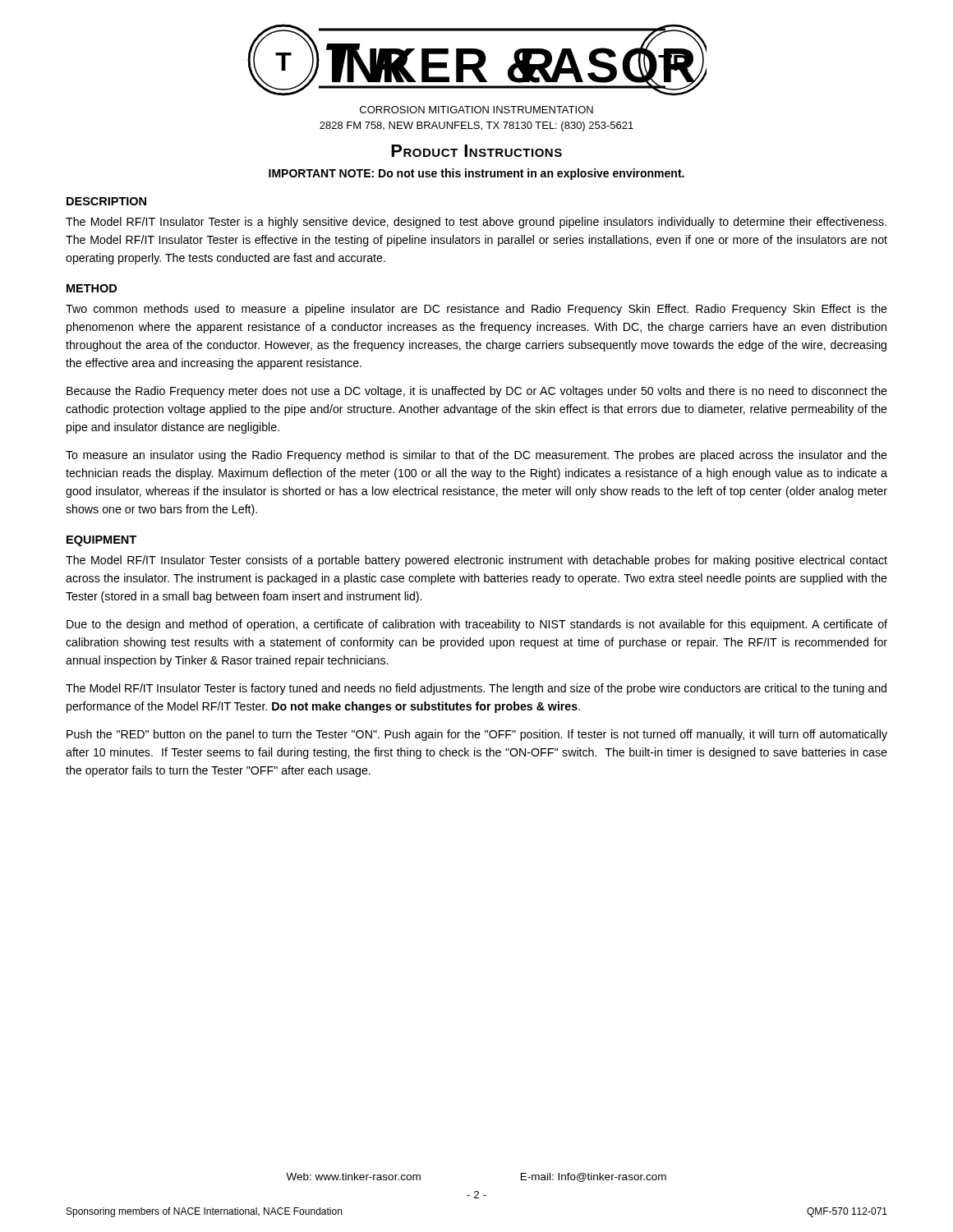Select the text block with the text "IMPORTANT NOTE: Do not use"
953x1232 pixels.
[476, 173]
